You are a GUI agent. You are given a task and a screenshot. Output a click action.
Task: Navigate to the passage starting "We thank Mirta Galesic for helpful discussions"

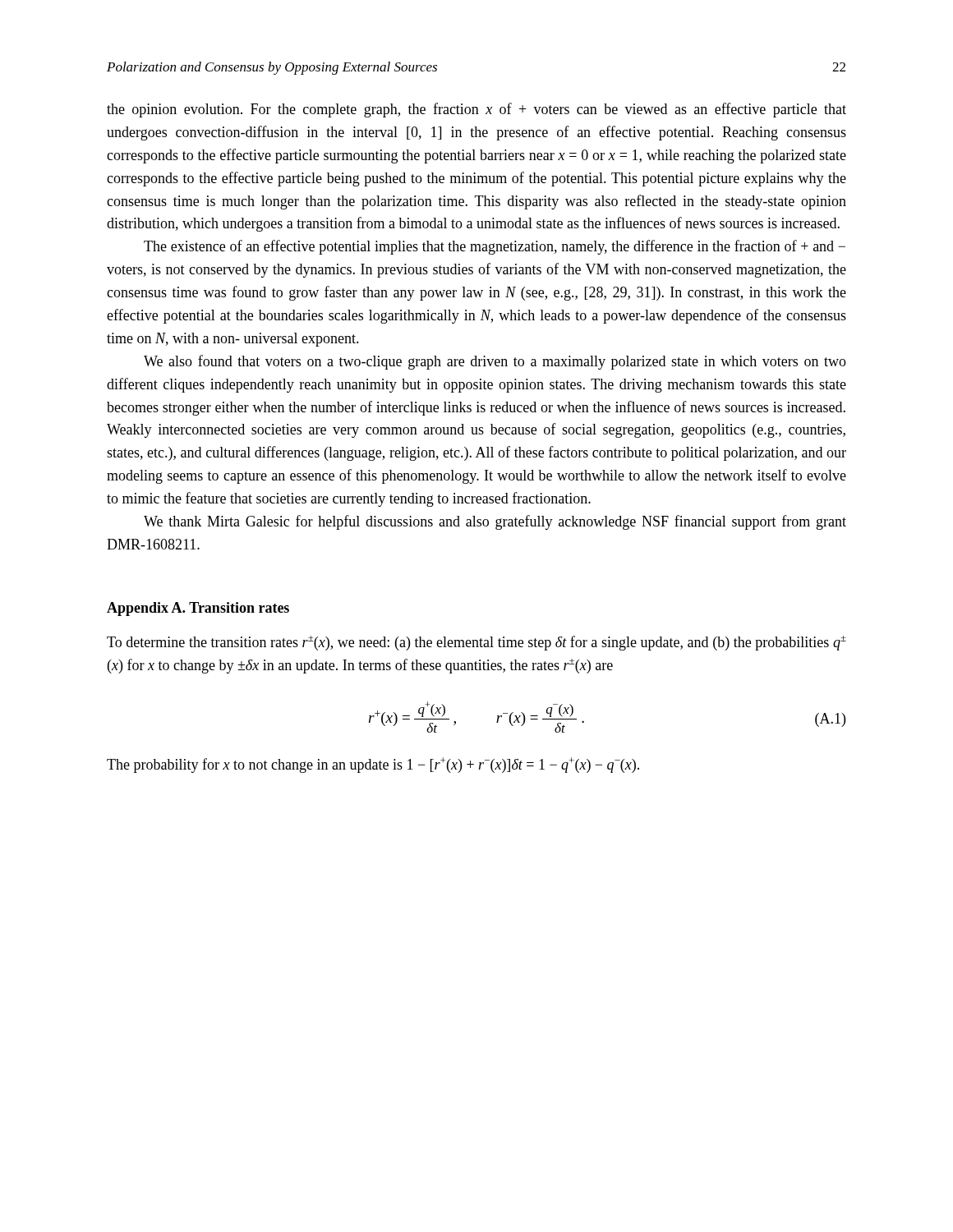point(476,534)
